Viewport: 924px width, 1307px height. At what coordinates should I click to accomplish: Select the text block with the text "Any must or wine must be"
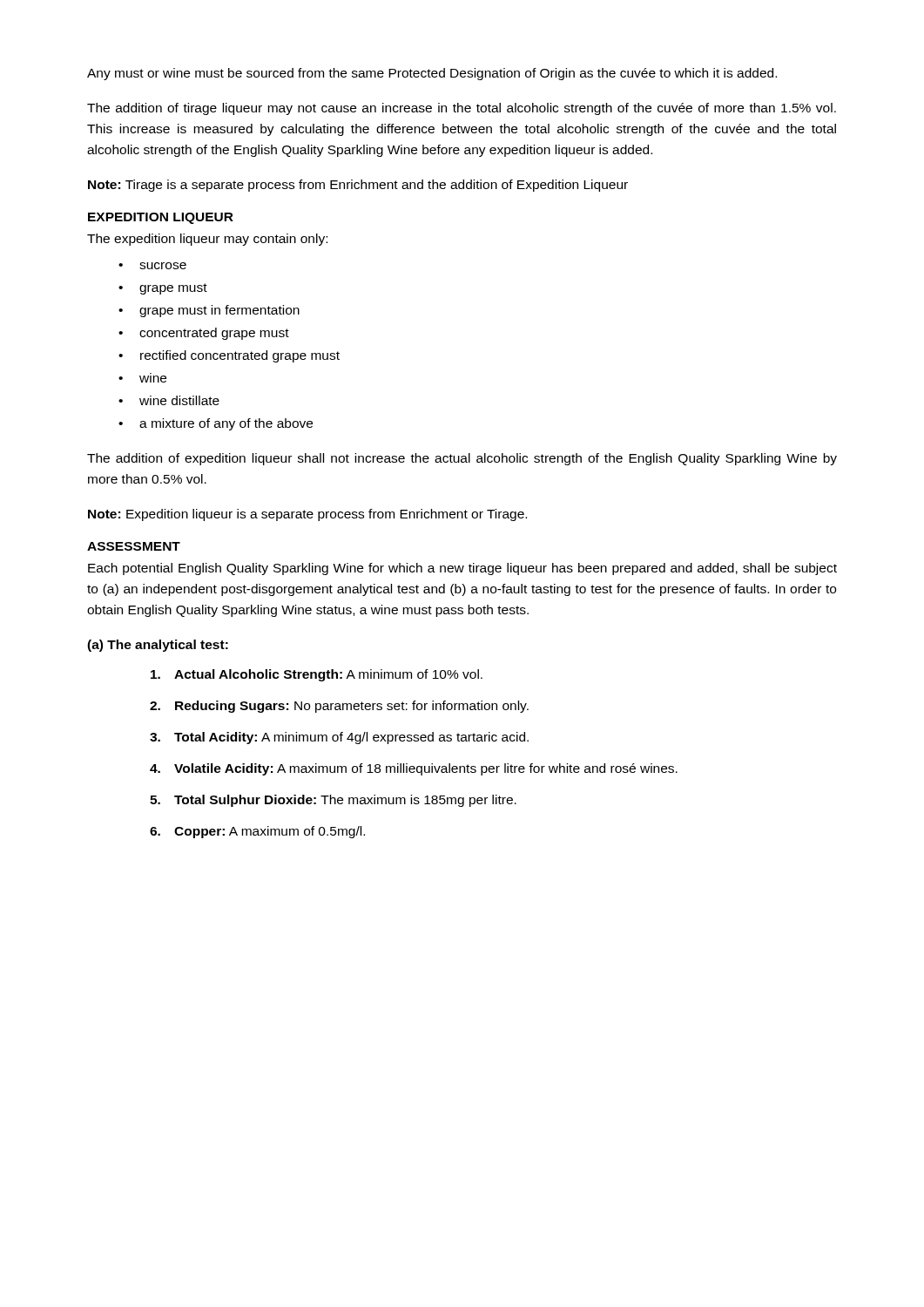point(433,73)
